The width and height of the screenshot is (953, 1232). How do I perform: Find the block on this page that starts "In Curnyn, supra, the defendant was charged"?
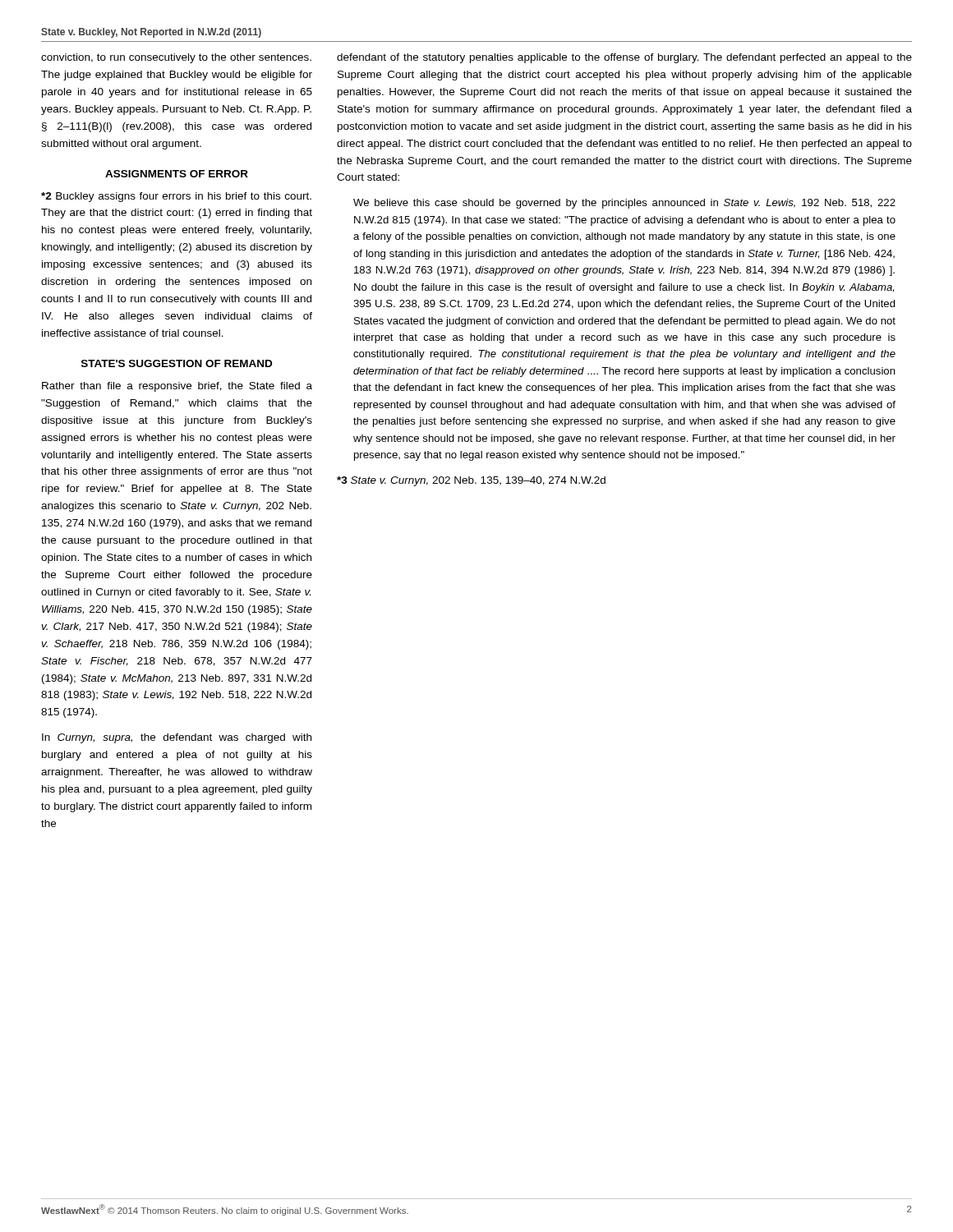coord(177,780)
